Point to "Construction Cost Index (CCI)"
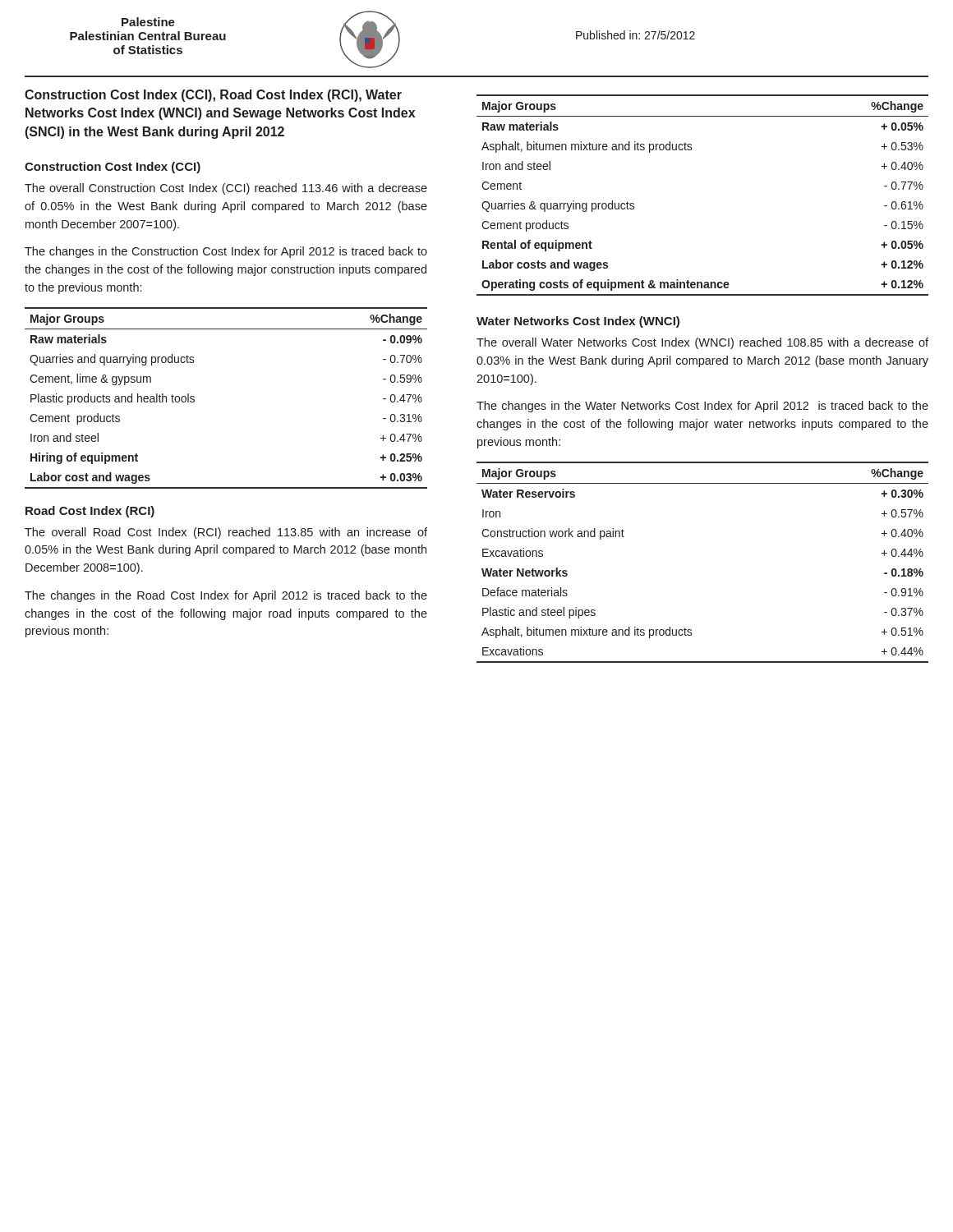Viewport: 953px width, 1232px height. click(113, 166)
